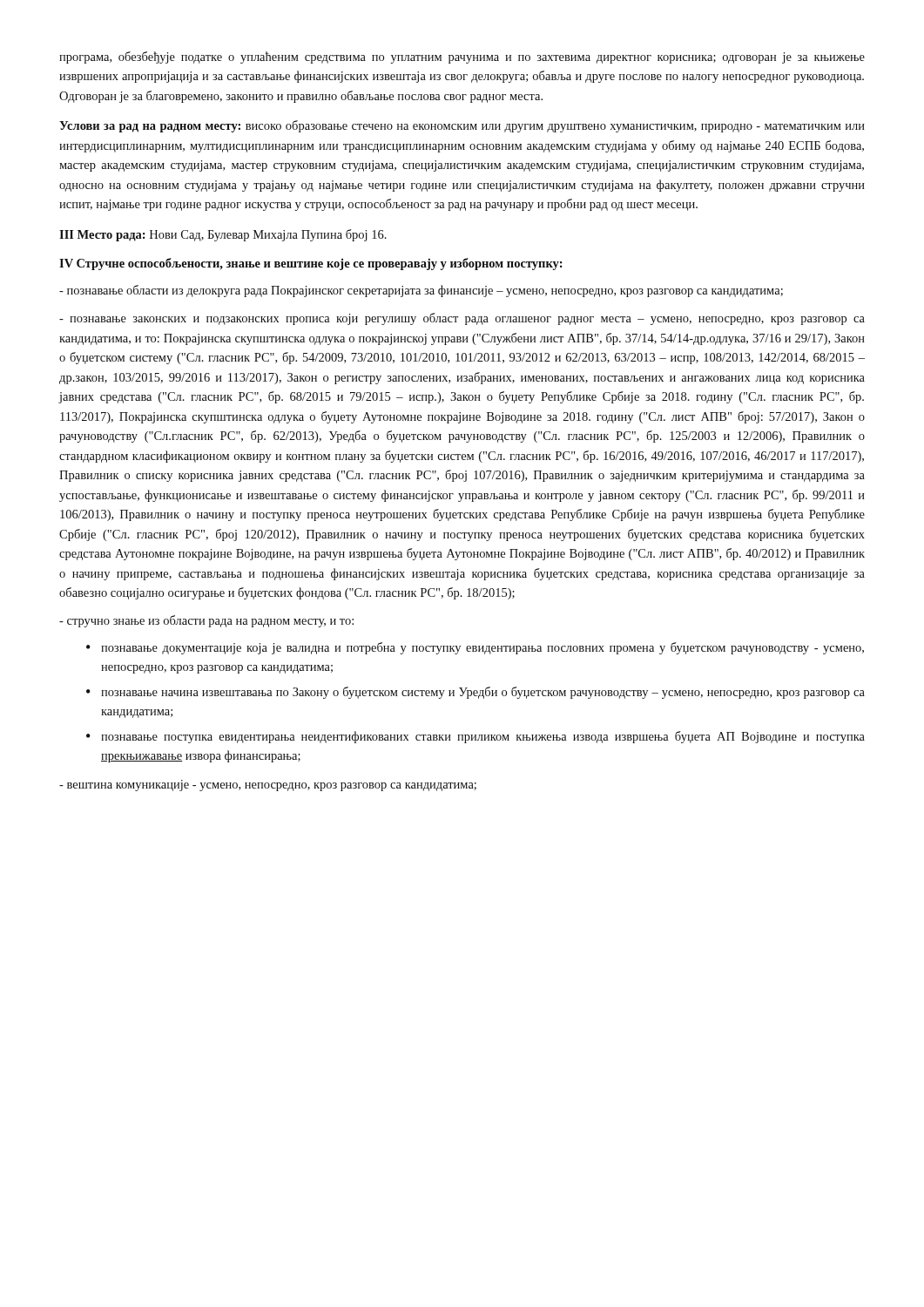Point to the block beginning "• познавање документације која је"
924x1307 pixels.
click(475, 657)
